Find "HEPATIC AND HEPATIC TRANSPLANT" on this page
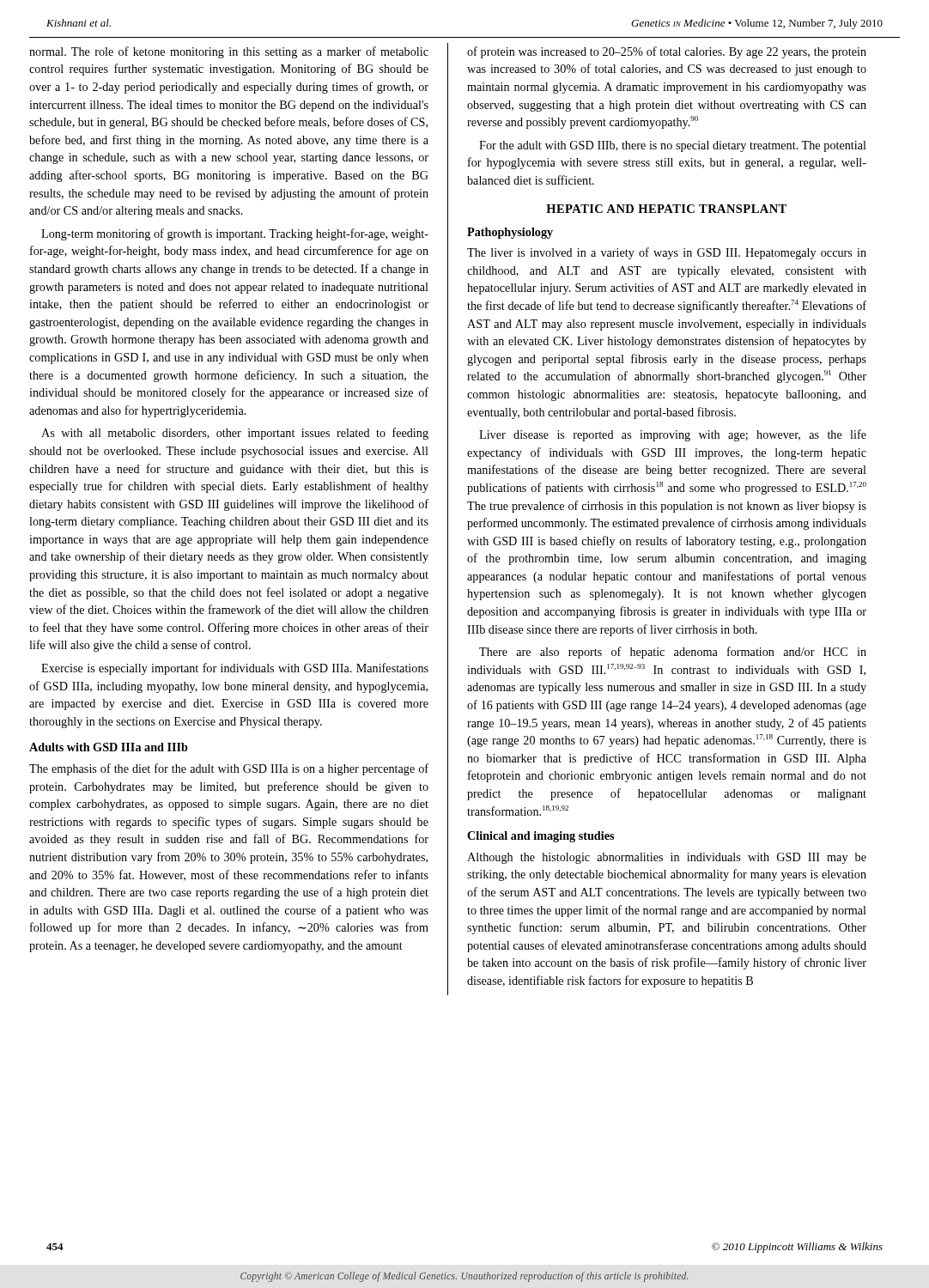The height and width of the screenshot is (1288, 929). 667,208
